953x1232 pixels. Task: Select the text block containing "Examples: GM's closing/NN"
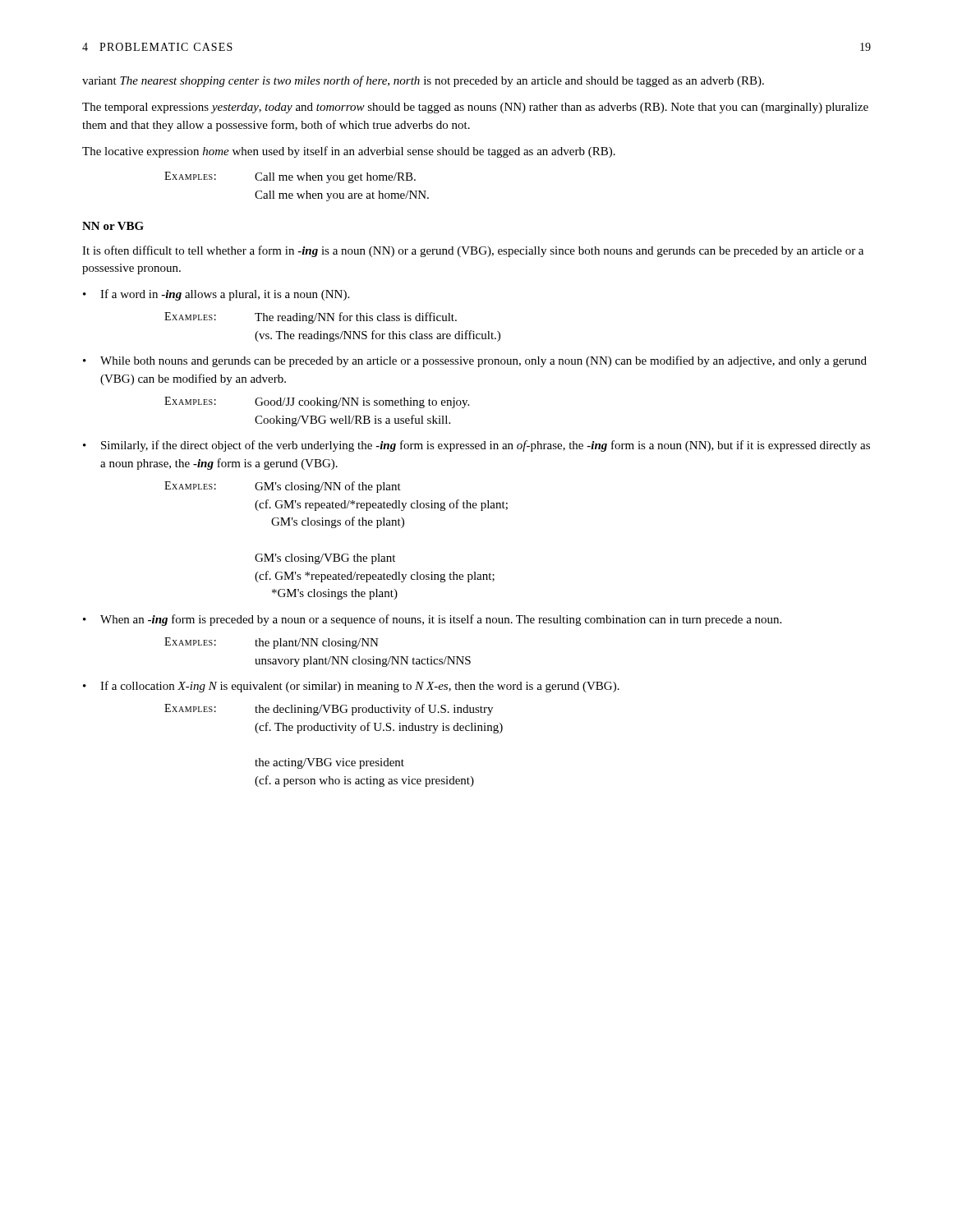[x=283, y=487]
